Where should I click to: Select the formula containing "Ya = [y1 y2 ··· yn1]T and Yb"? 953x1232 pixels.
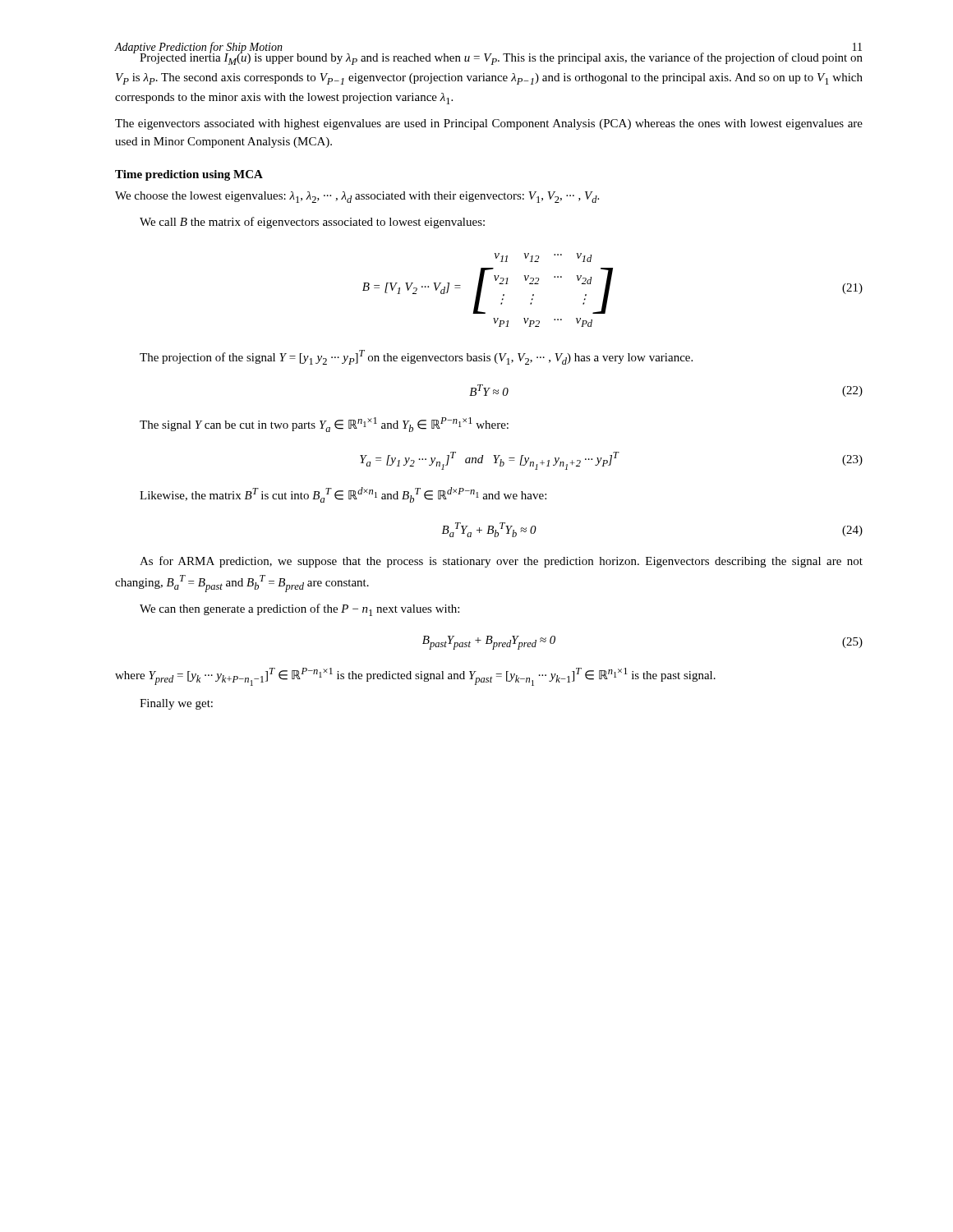coord(611,460)
